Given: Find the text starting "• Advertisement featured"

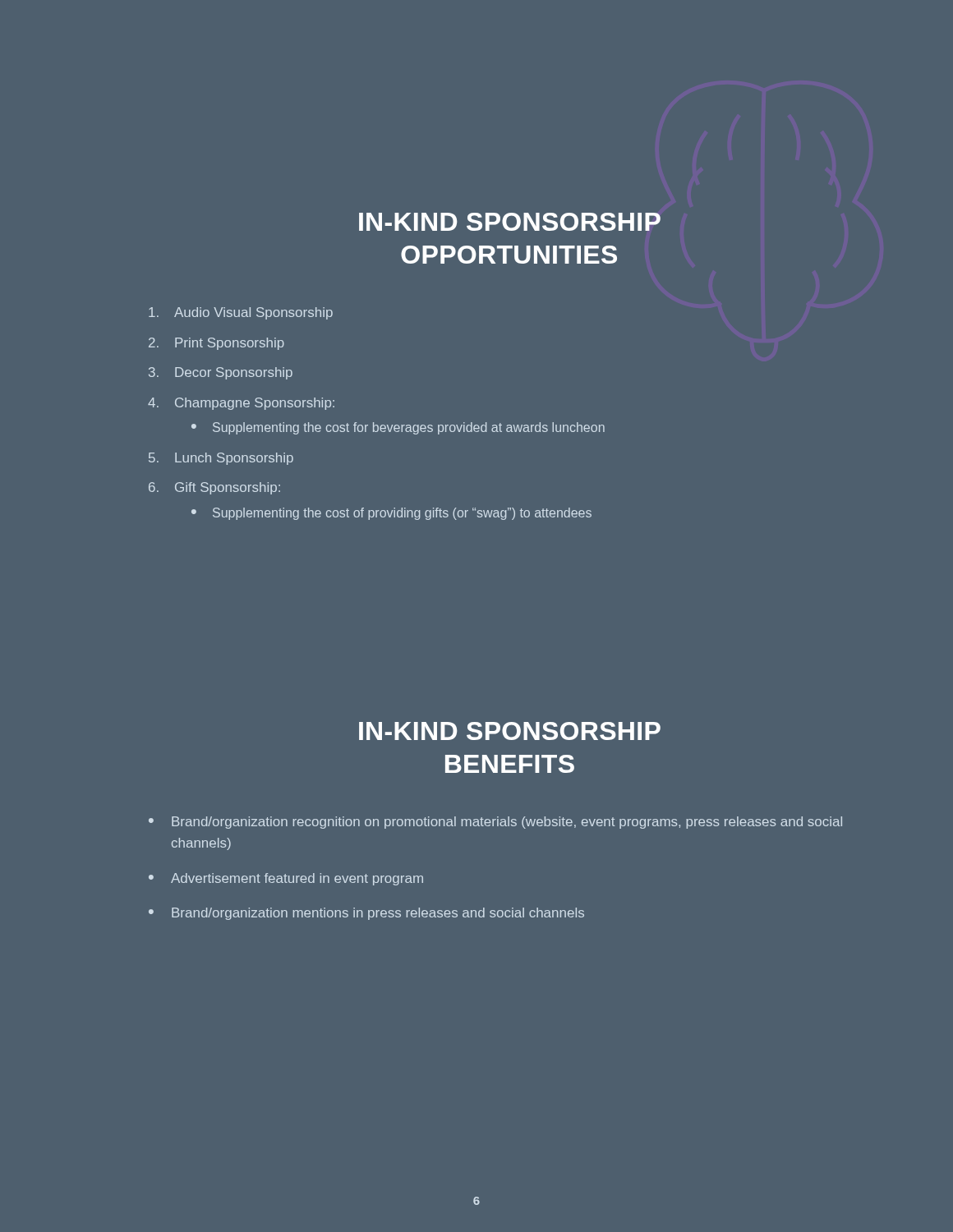Looking at the screenshot, I should [286, 879].
